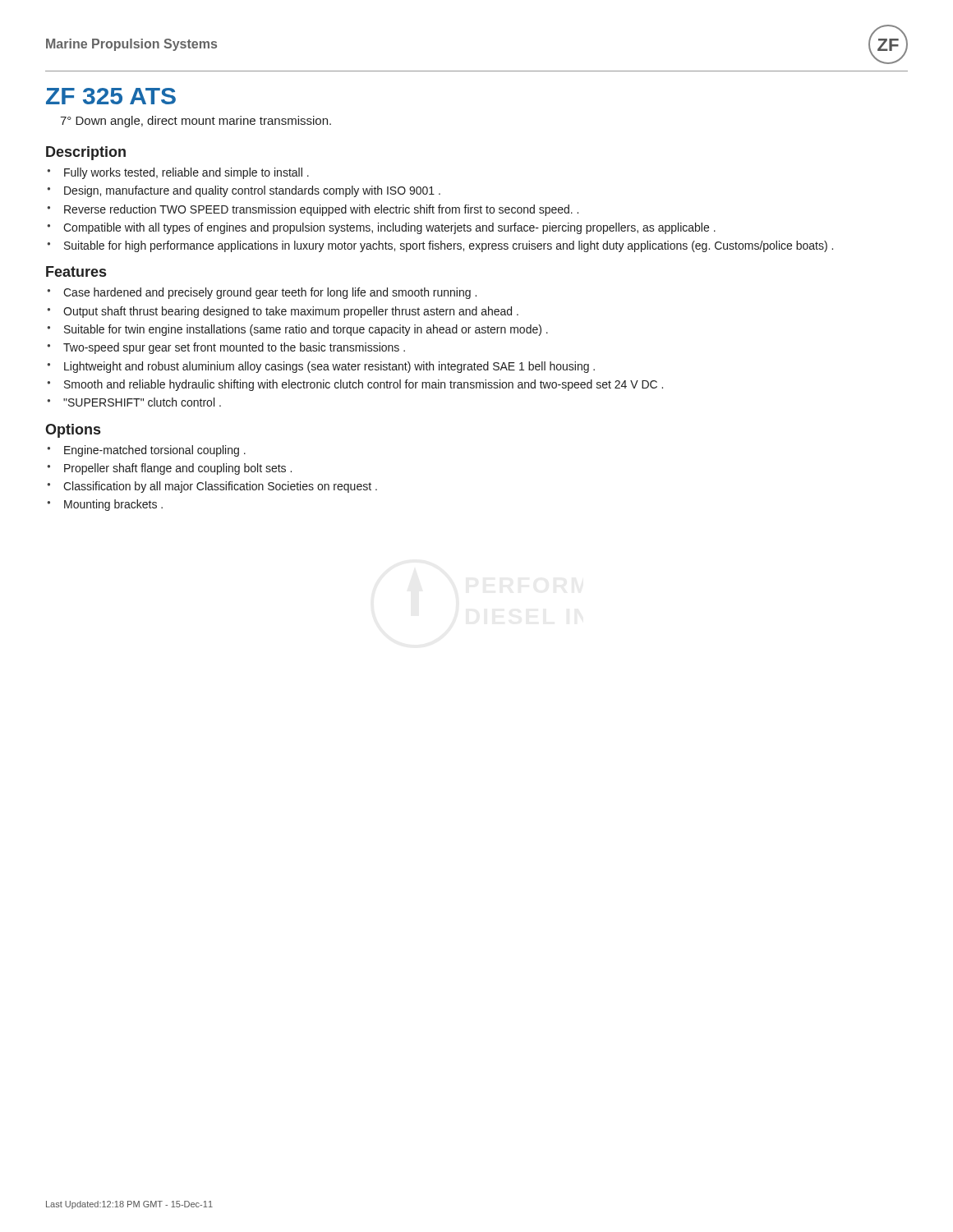Click where it says "Propeller shaft flange and coupling bolt sets ."
Image resolution: width=953 pixels, height=1232 pixels.
pyautogui.click(x=178, y=468)
